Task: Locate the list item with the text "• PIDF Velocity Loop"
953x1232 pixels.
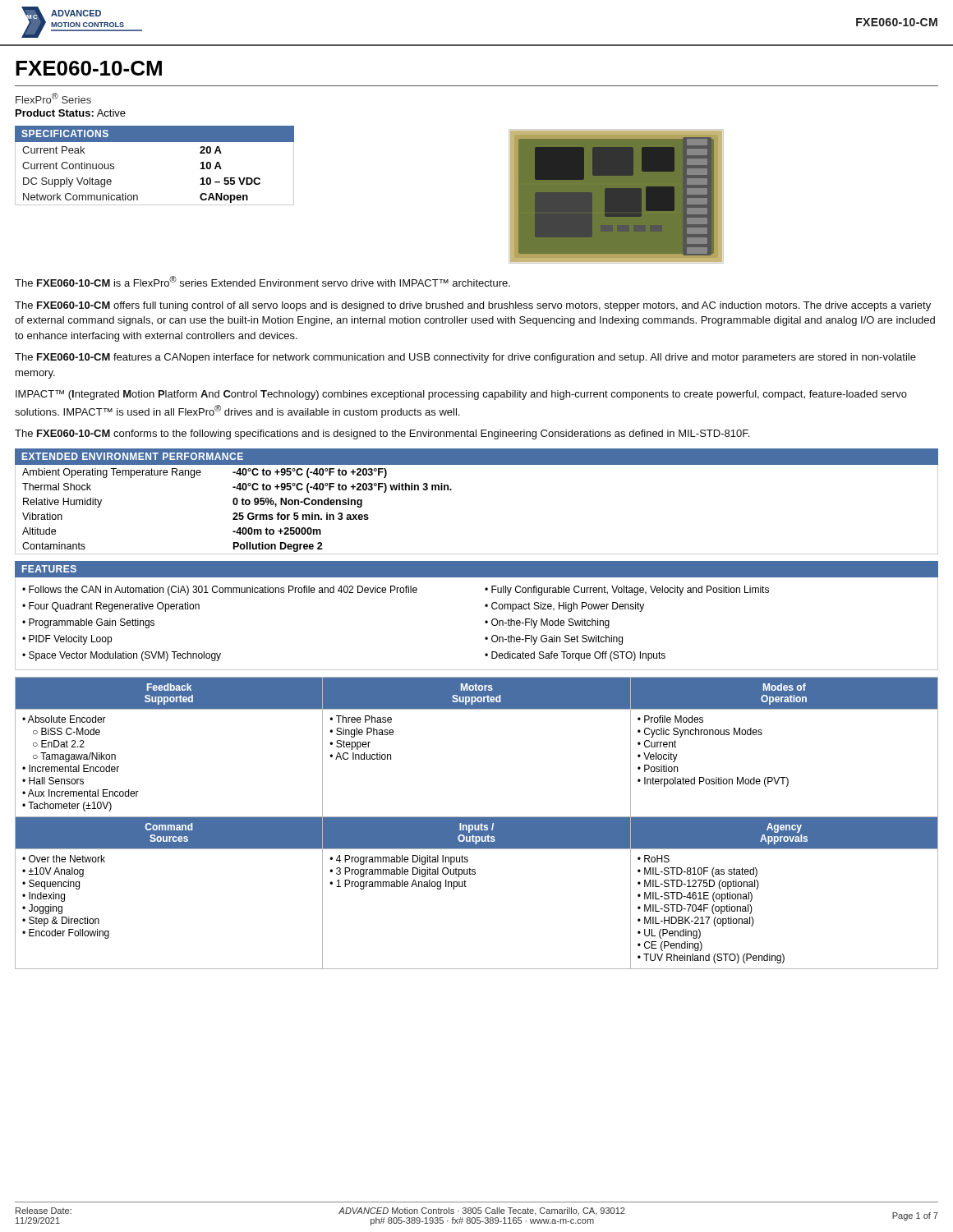Action: pos(67,639)
